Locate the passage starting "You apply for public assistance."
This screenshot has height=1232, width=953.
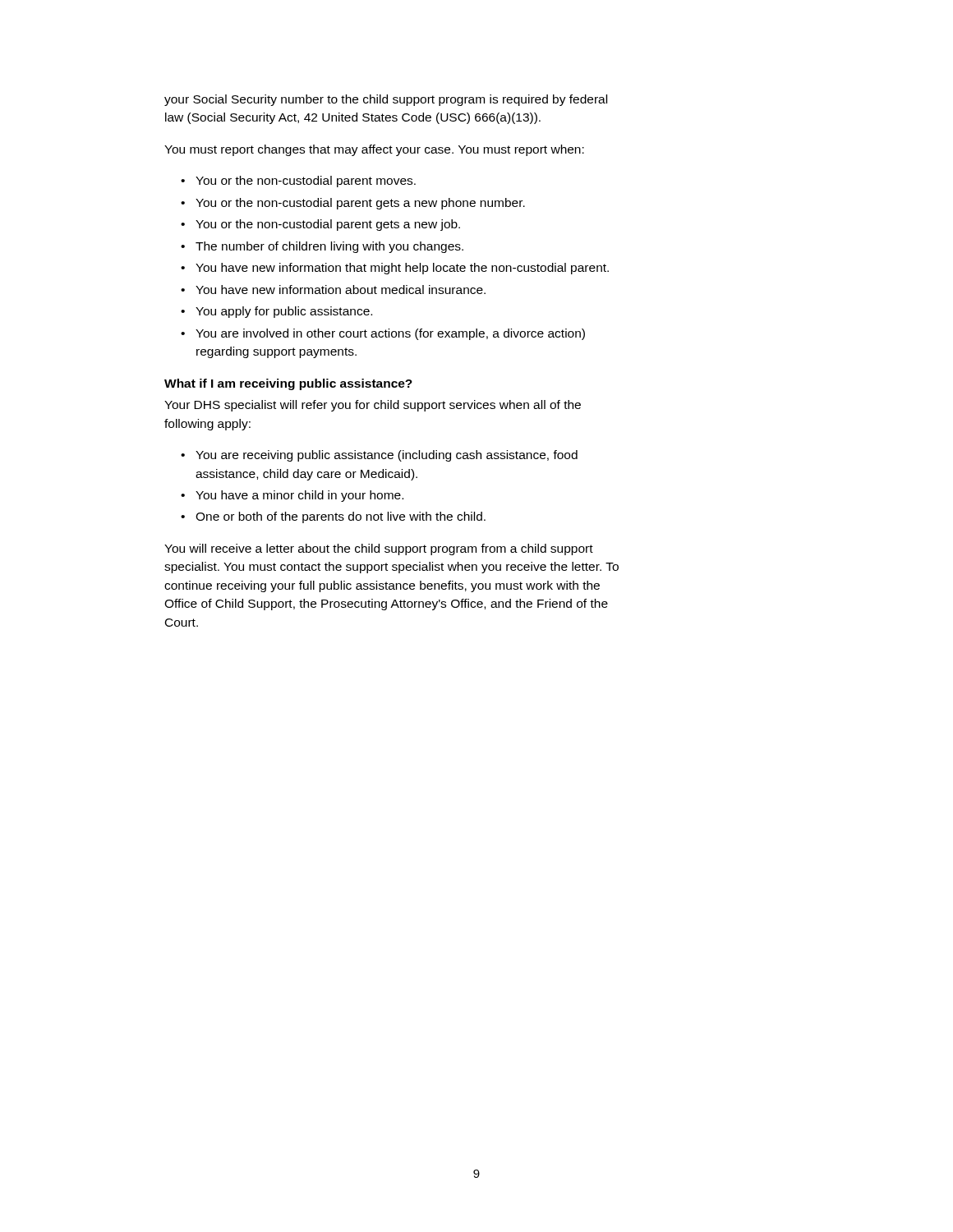pyautogui.click(x=285, y=311)
